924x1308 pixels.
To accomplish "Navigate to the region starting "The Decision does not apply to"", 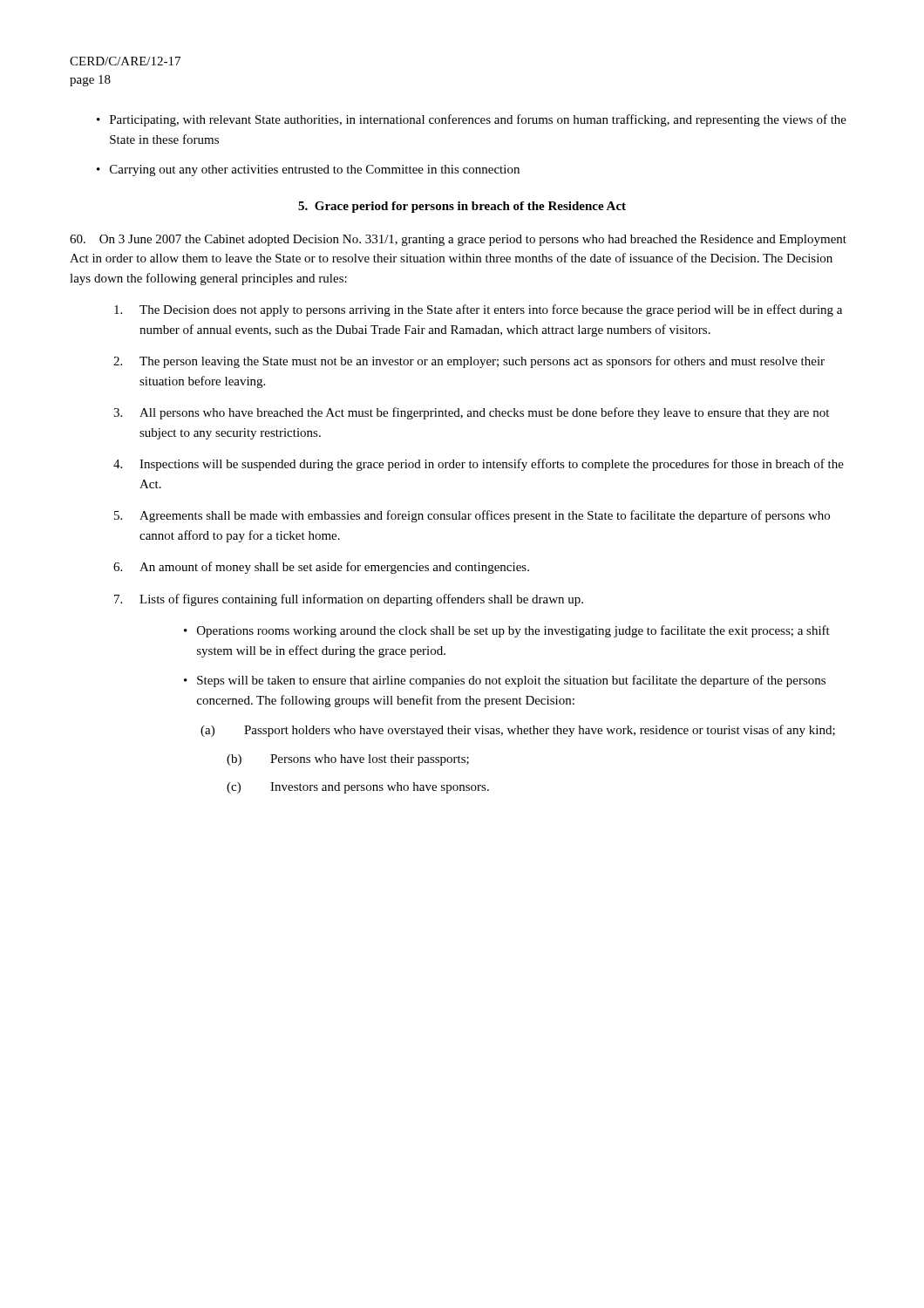I will click(484, 320).
